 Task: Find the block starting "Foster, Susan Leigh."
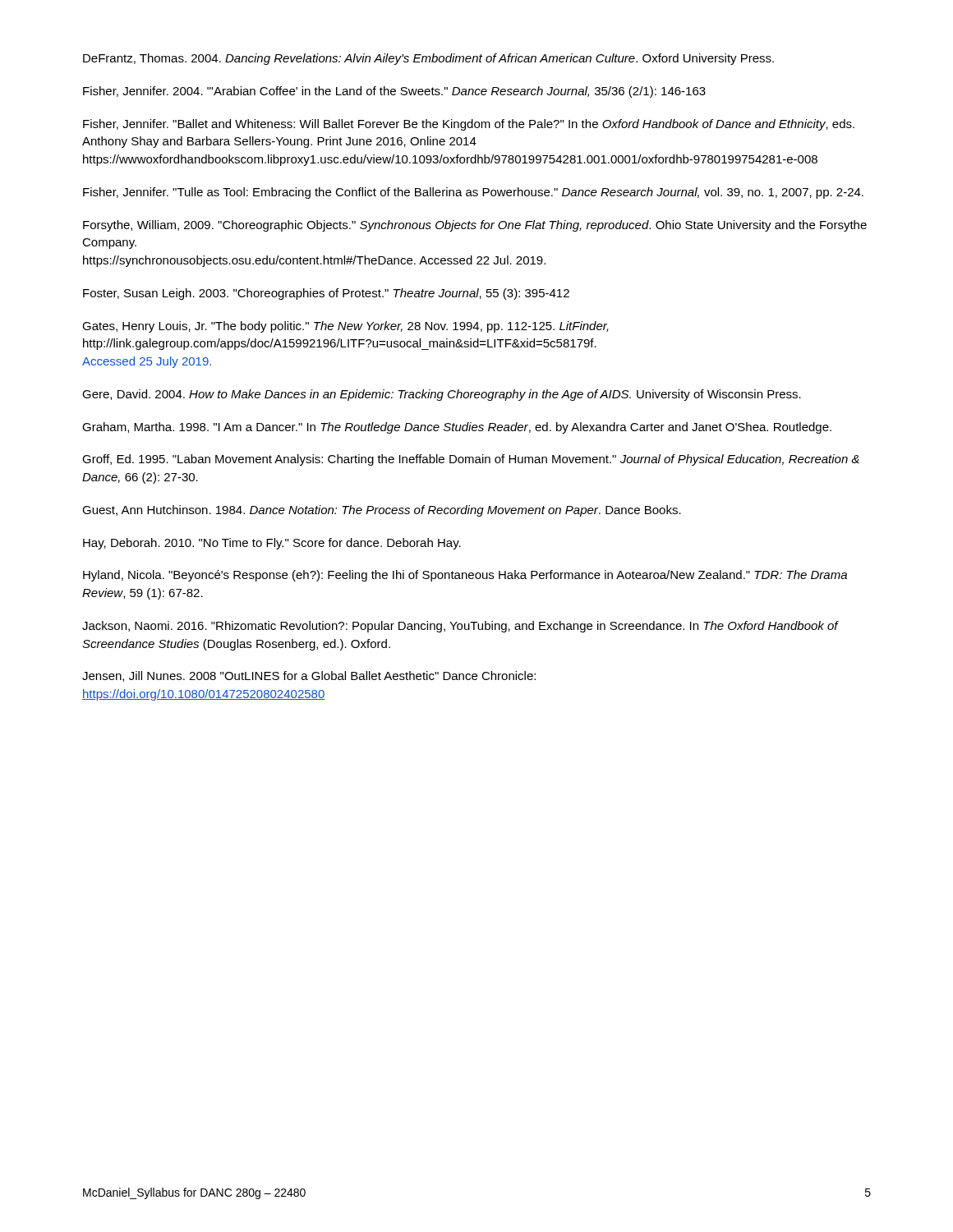point(326,293)
